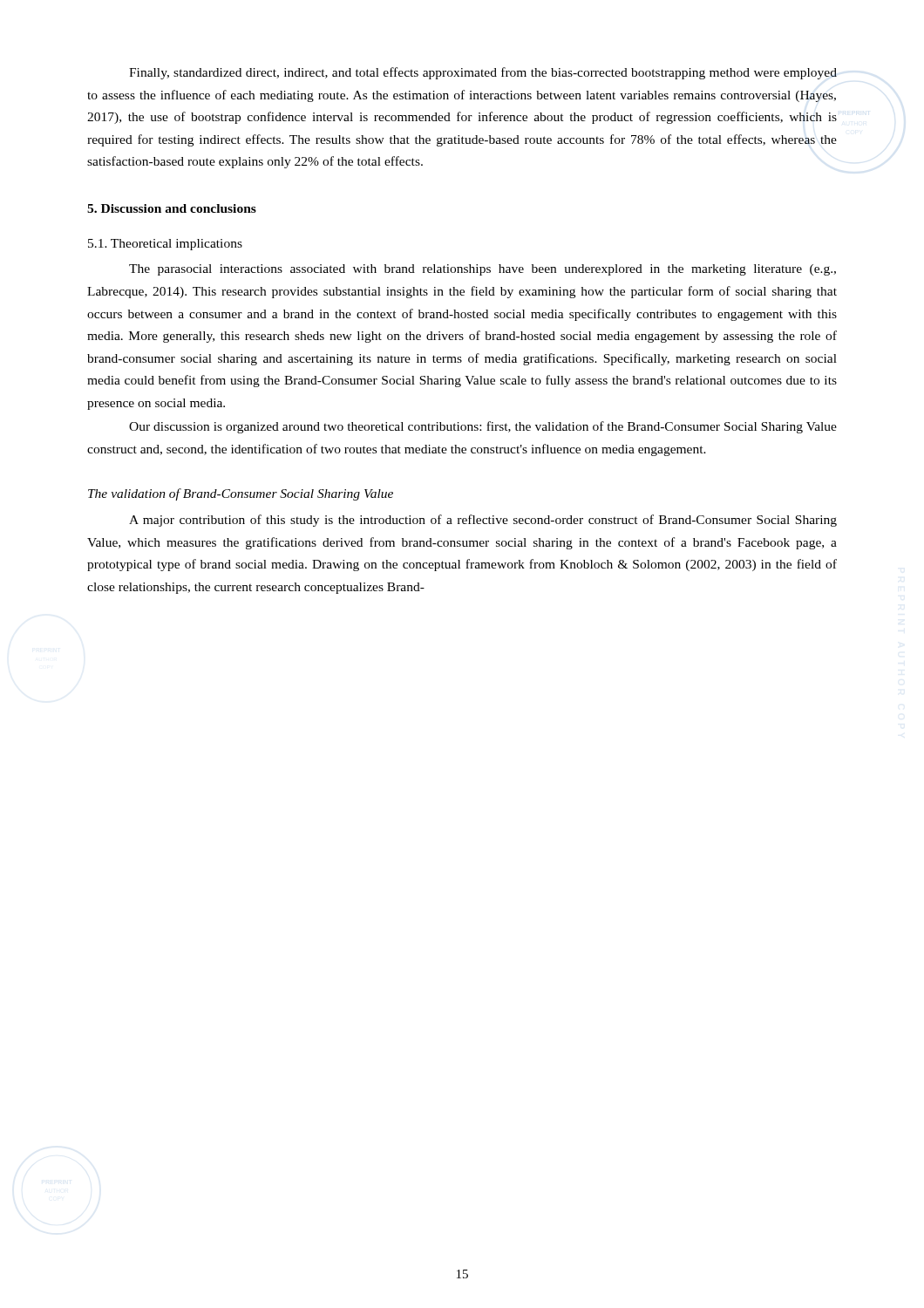Where does it say "5. Discussion and conclusions"?
924x1308 pixels.
tap(172, 208)
